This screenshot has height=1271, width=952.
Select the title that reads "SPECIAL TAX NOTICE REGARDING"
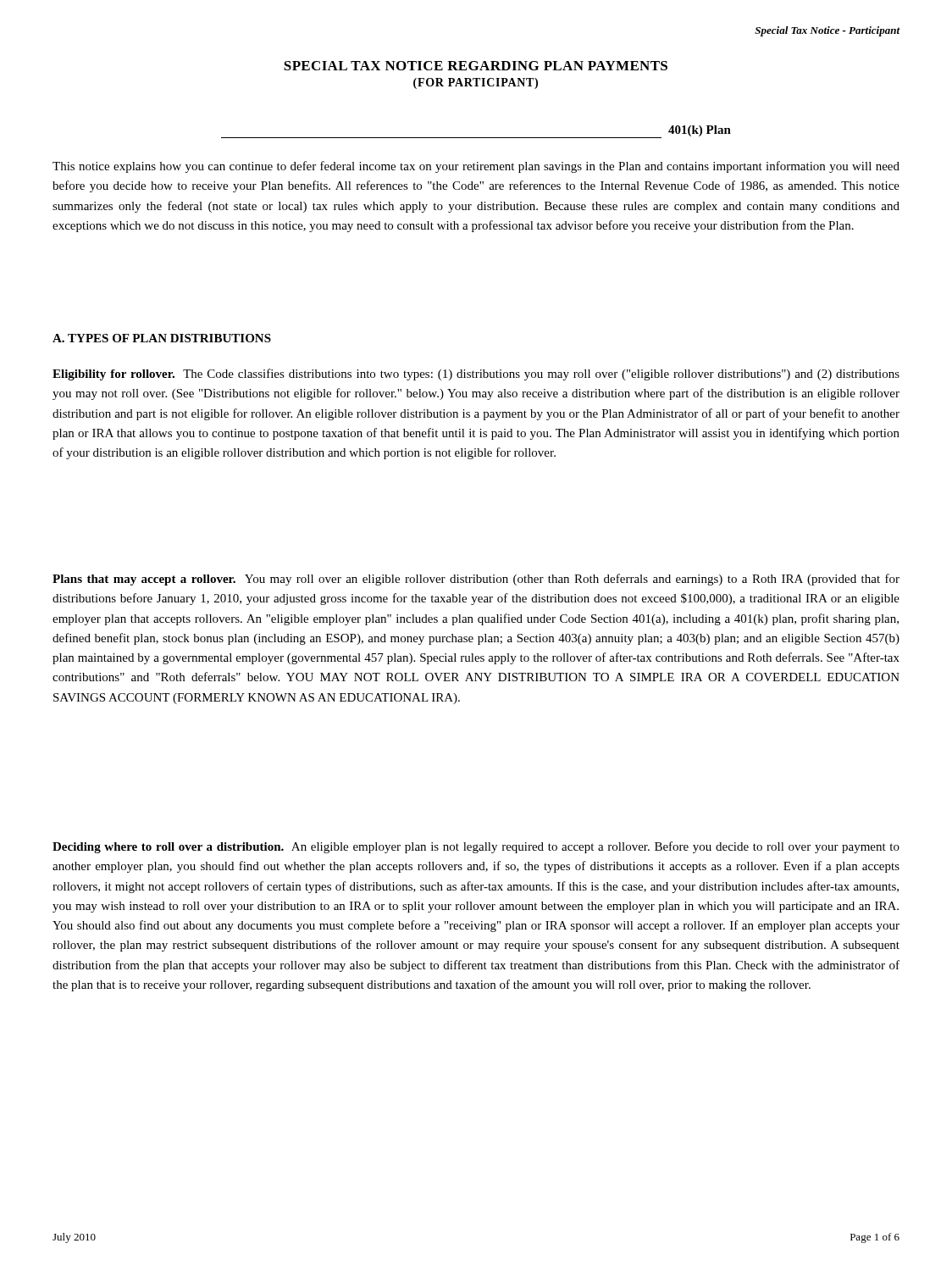[x=476, y=74]
